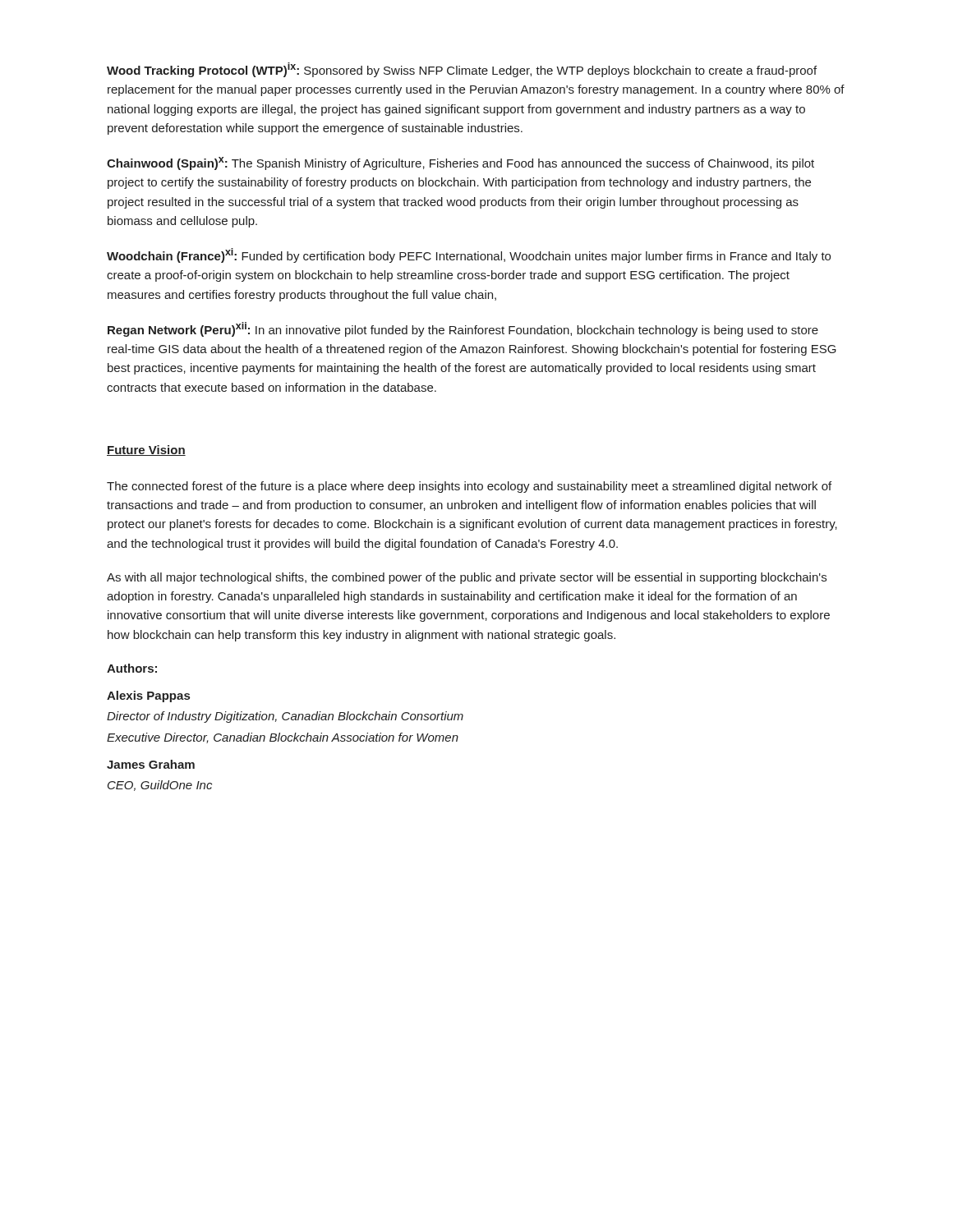
Task: Find the block on this page that starts "Executive Director, Canadian Blockchain"
Action: (x=283, y=738)
